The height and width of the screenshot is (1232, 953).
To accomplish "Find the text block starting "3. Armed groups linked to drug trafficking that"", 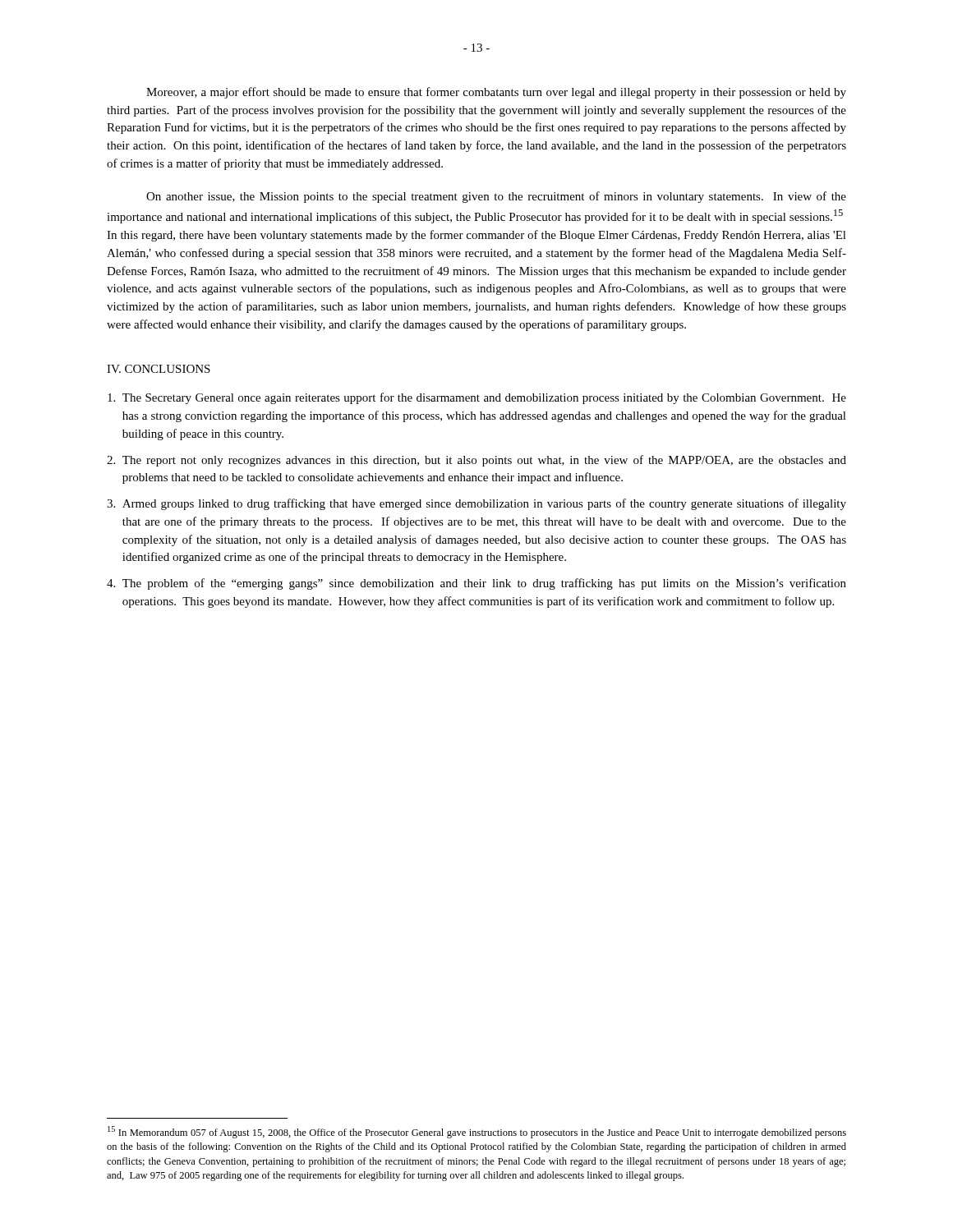I will pos(476,531).
